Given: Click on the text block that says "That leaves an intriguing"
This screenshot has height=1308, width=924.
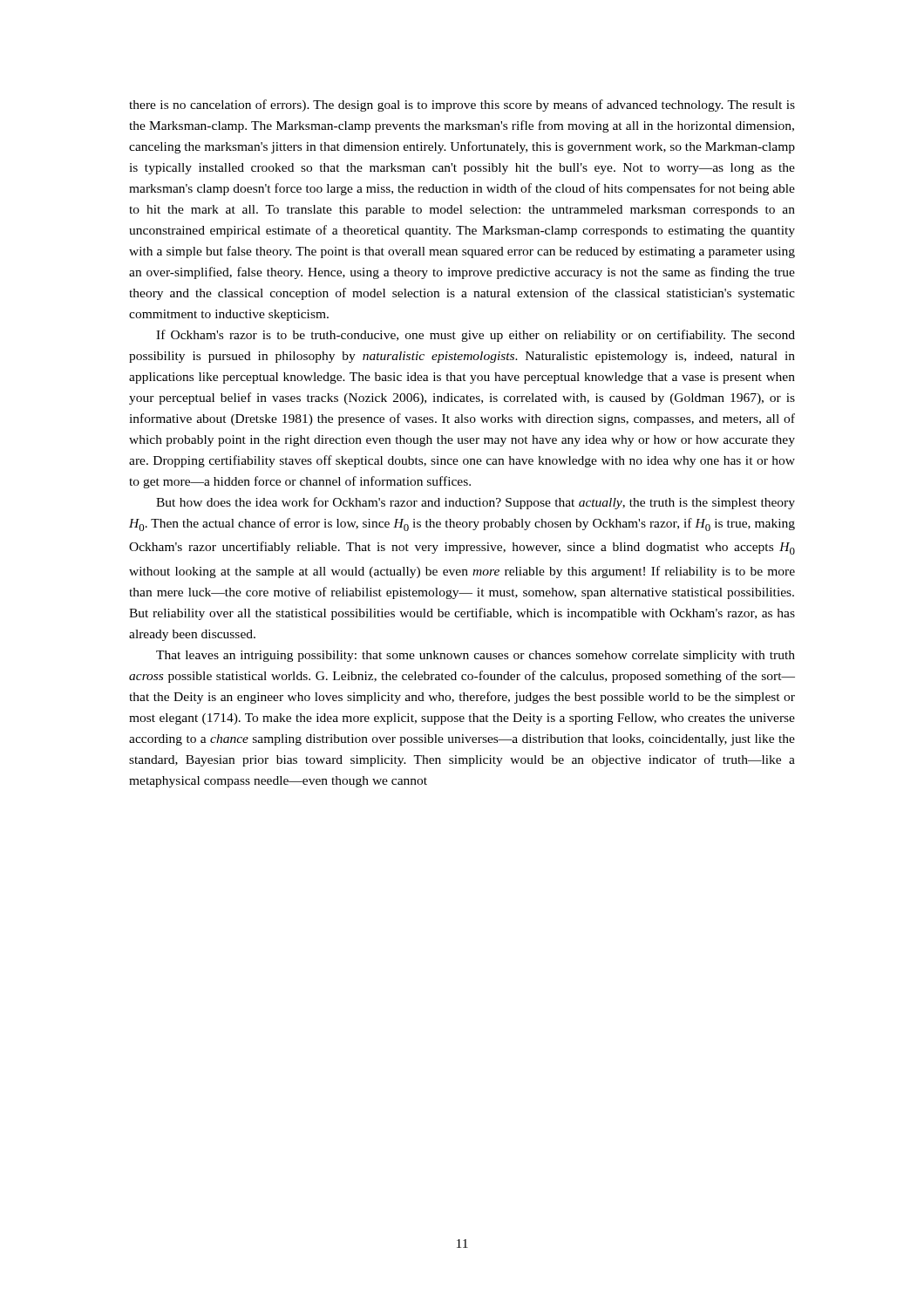Looking at the screenshot, I should click(462, 717).
